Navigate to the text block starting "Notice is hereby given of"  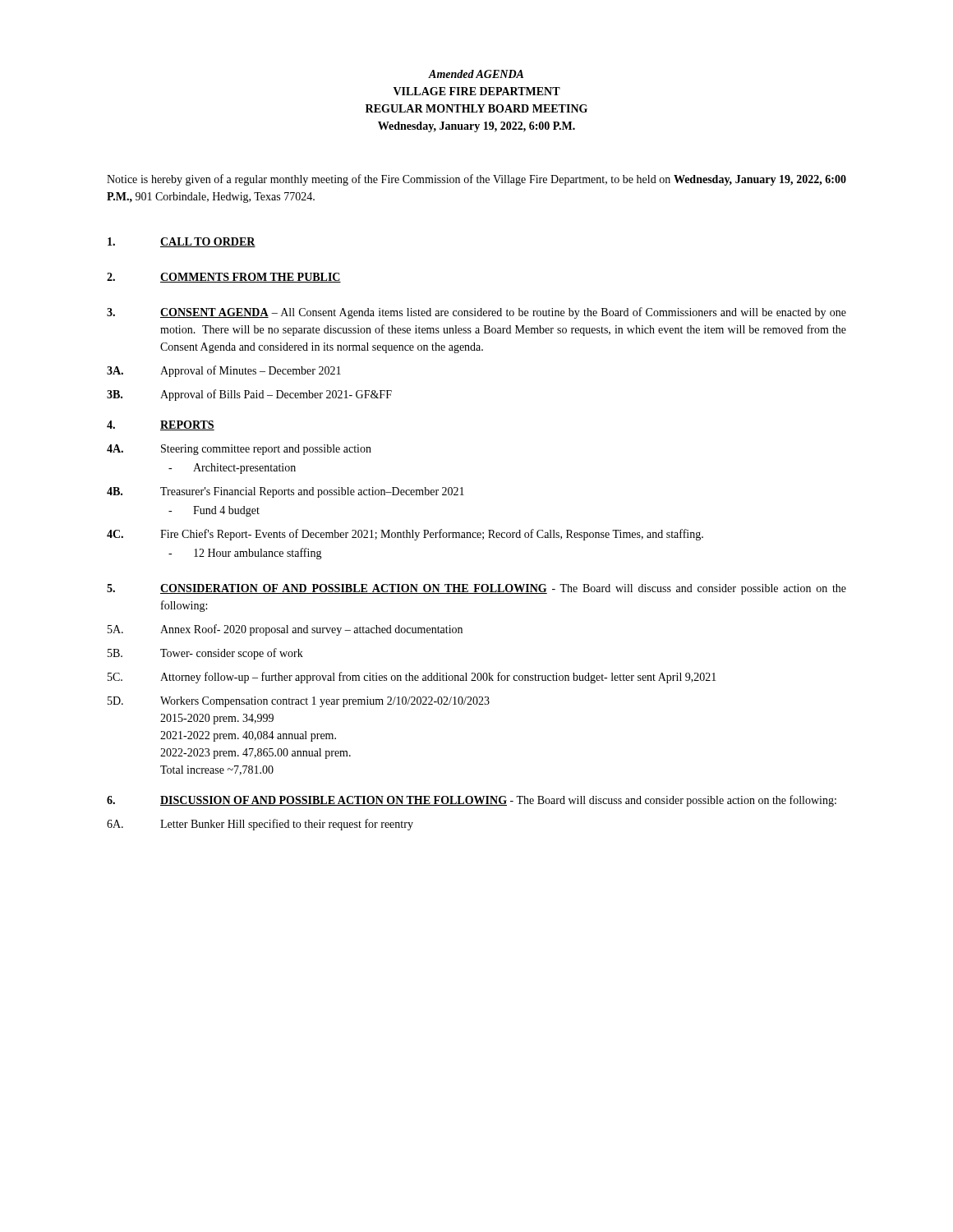[x=476, y=188]
